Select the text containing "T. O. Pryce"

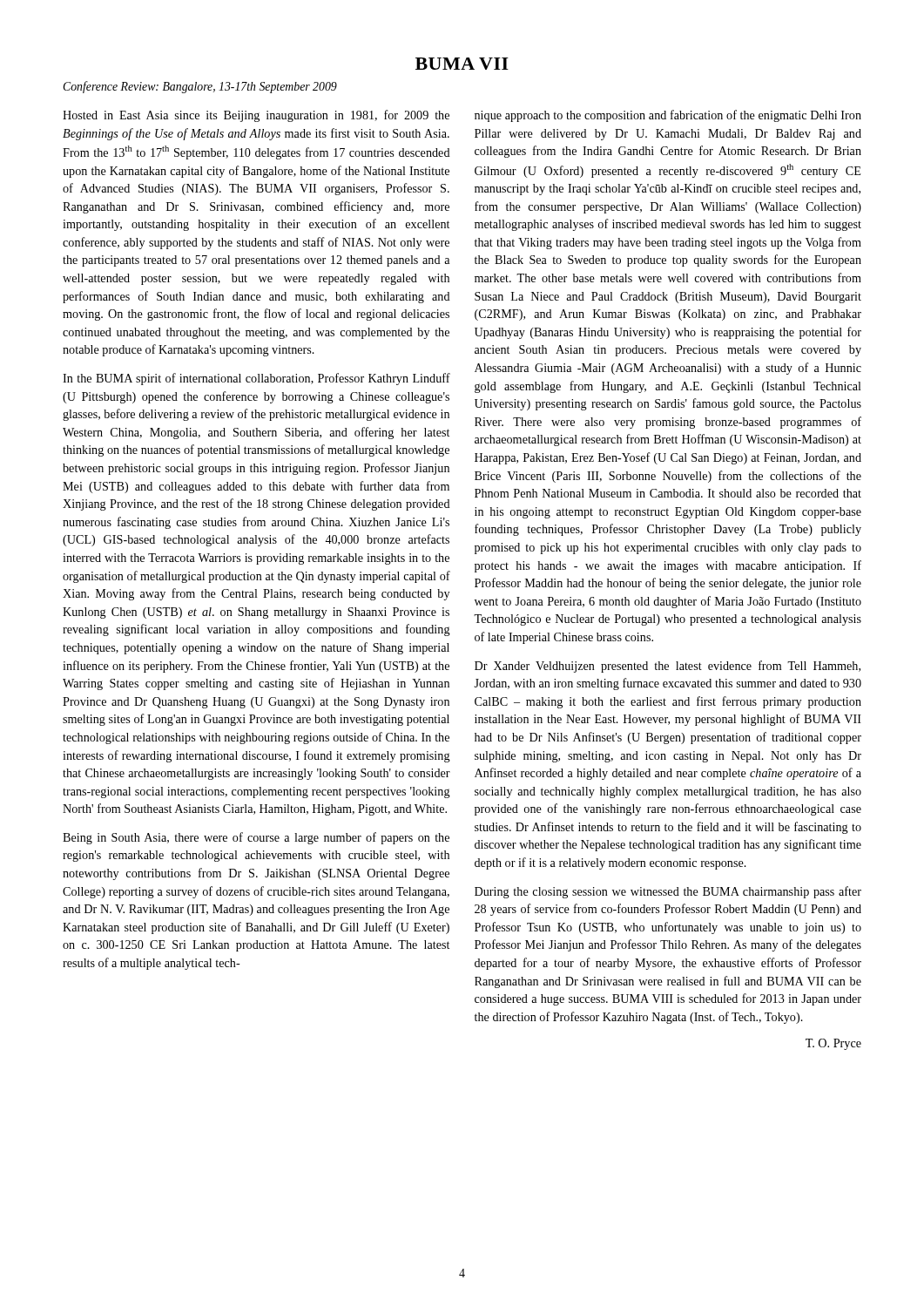[x=833, y=1043]
